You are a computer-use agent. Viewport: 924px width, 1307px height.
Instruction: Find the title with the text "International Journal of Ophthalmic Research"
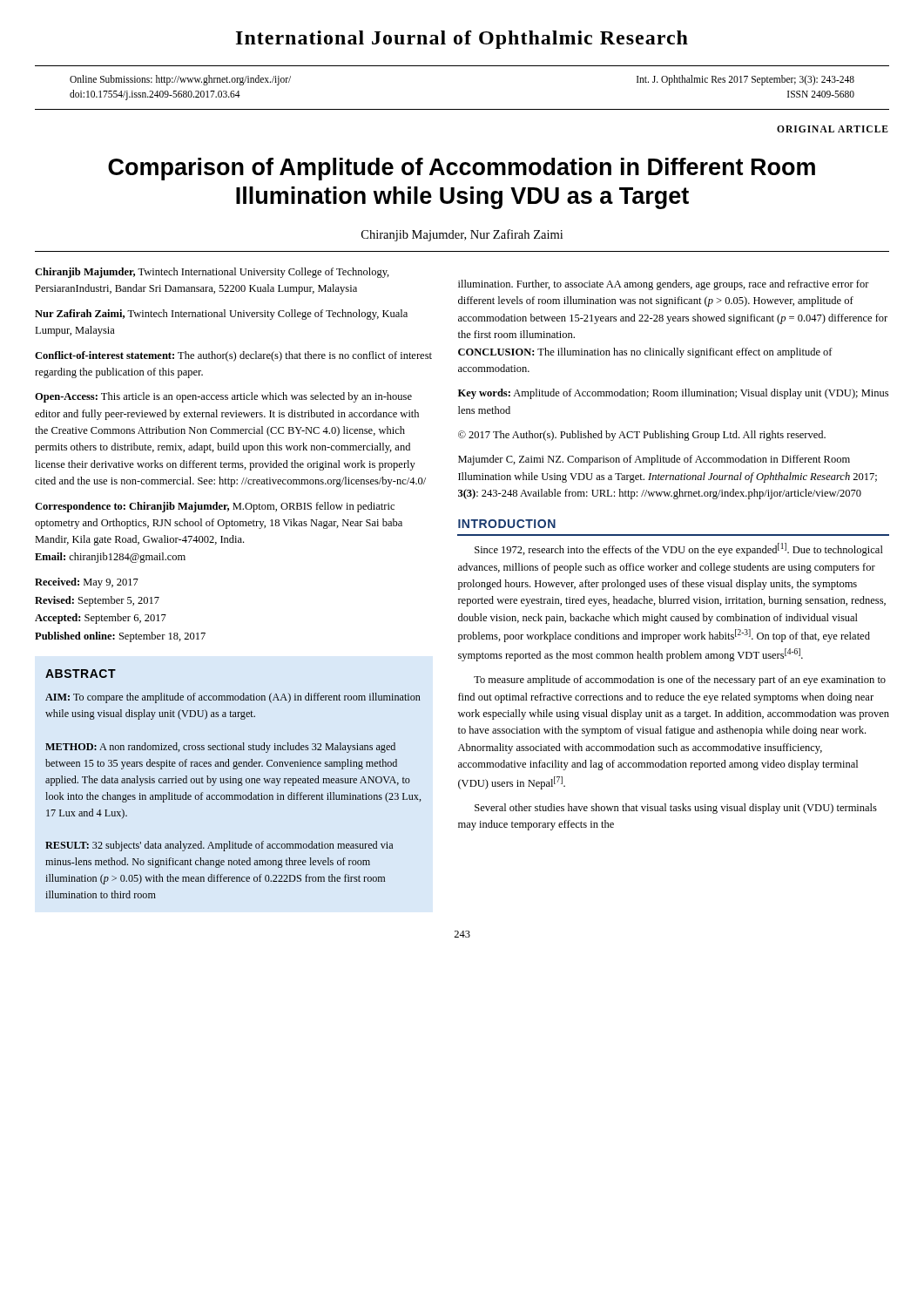click(462, 37)
